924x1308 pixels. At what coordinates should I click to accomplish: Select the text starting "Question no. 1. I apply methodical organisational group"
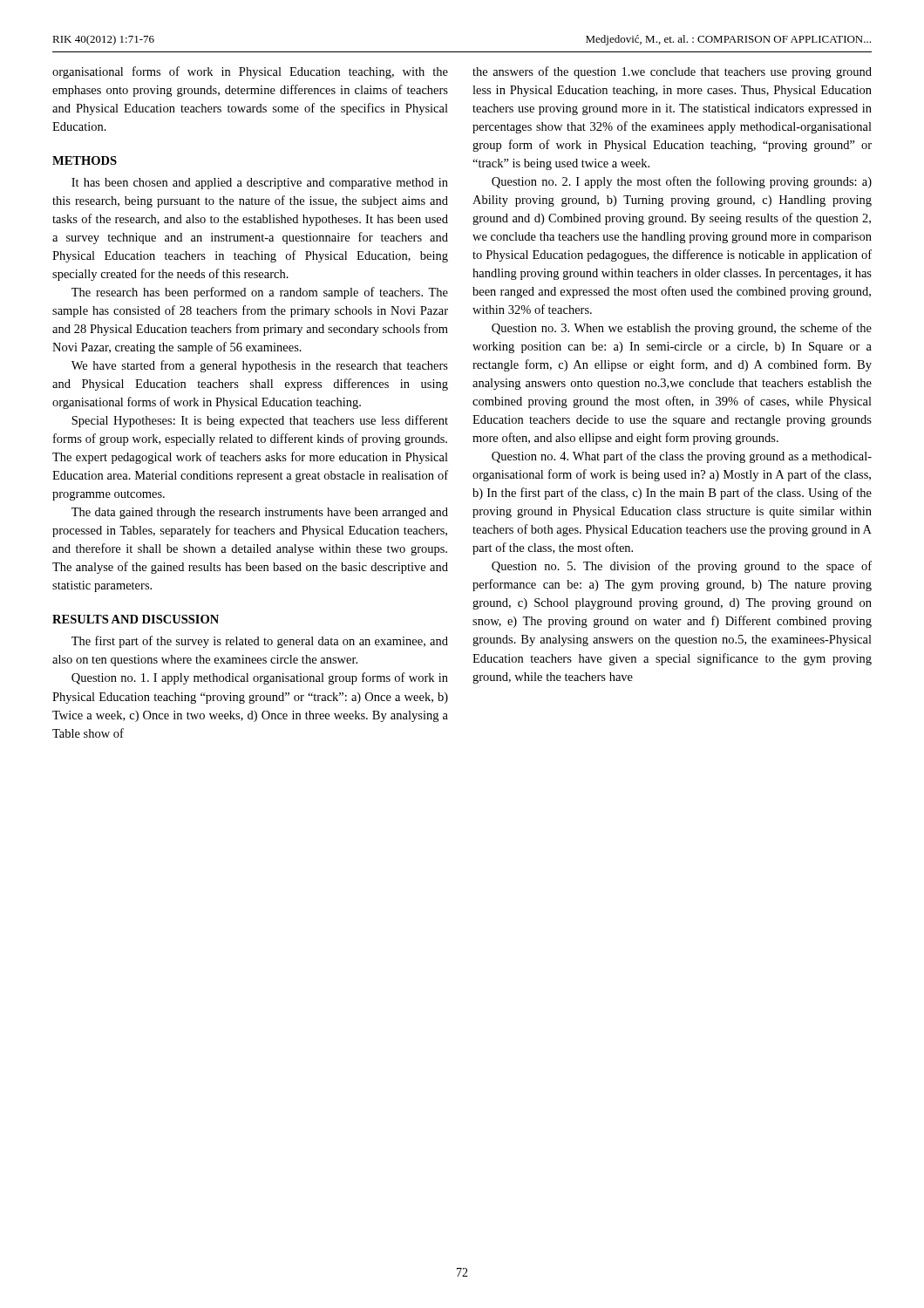pos(250,706)
